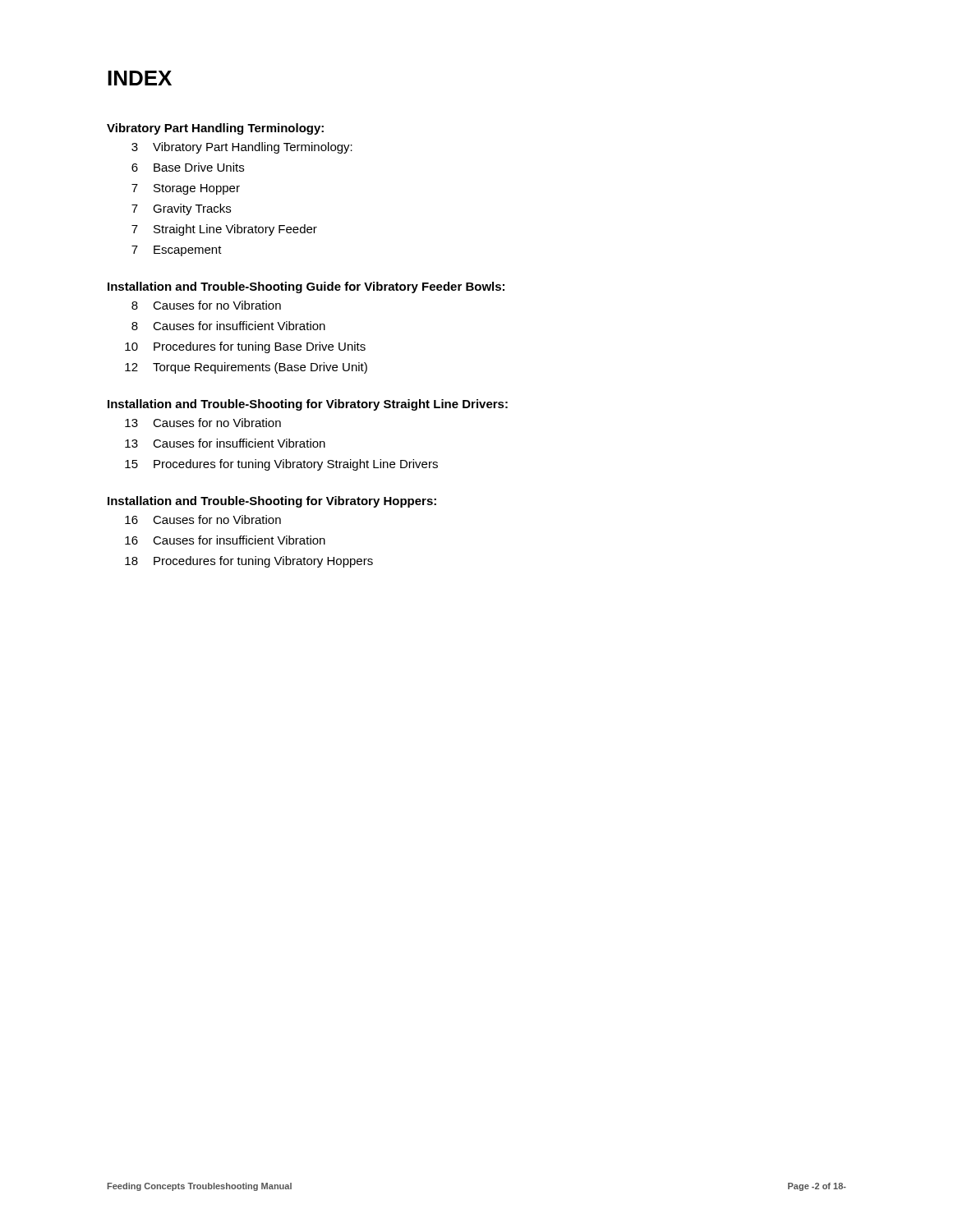Find the list item containing "10 Procedures for tuning Base Drive Units"
This screenshot has height=1232, width=953.
pos(236,346)
